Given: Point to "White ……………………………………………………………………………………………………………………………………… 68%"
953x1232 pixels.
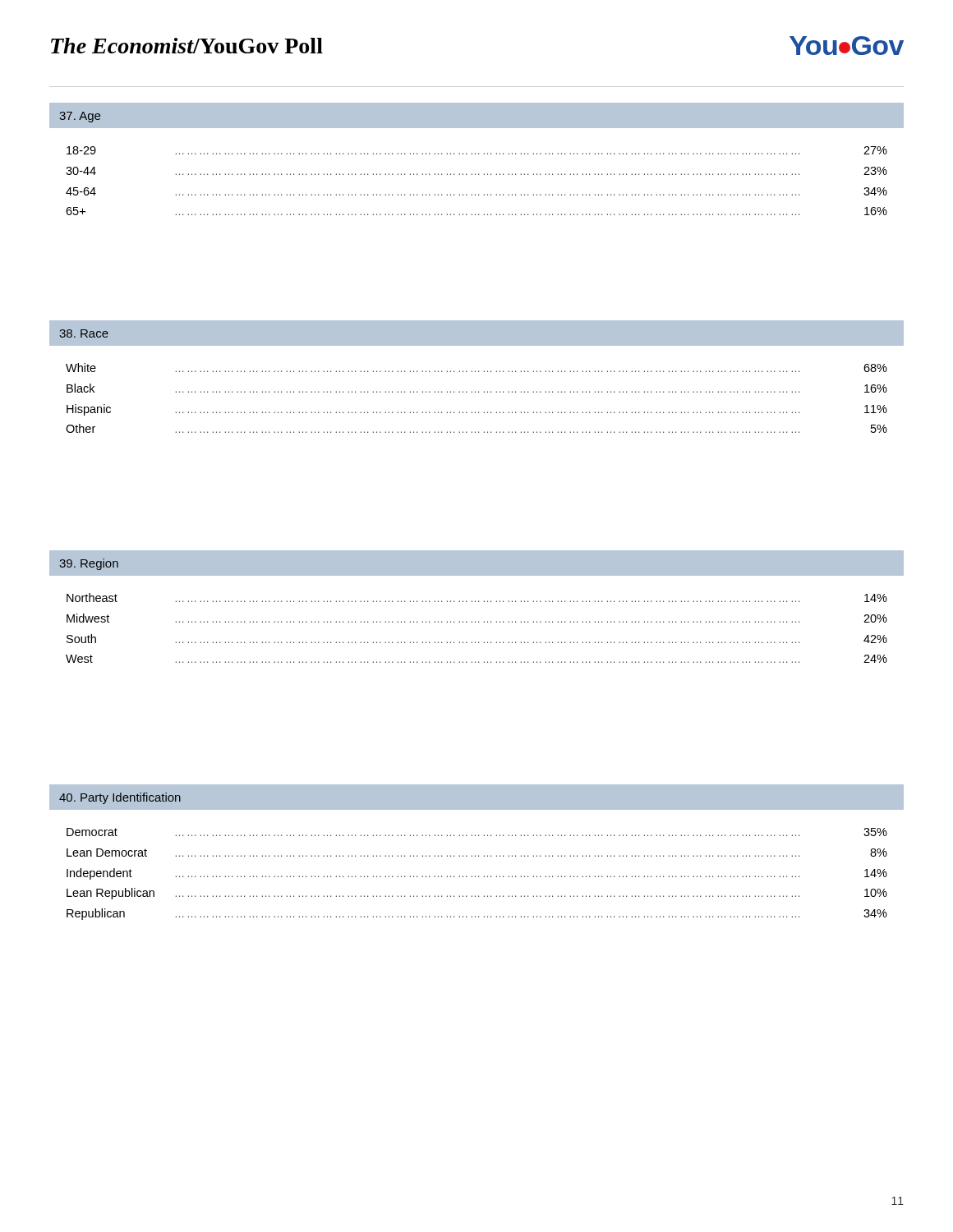Looking at the screenshot, I should pos(476,369).
